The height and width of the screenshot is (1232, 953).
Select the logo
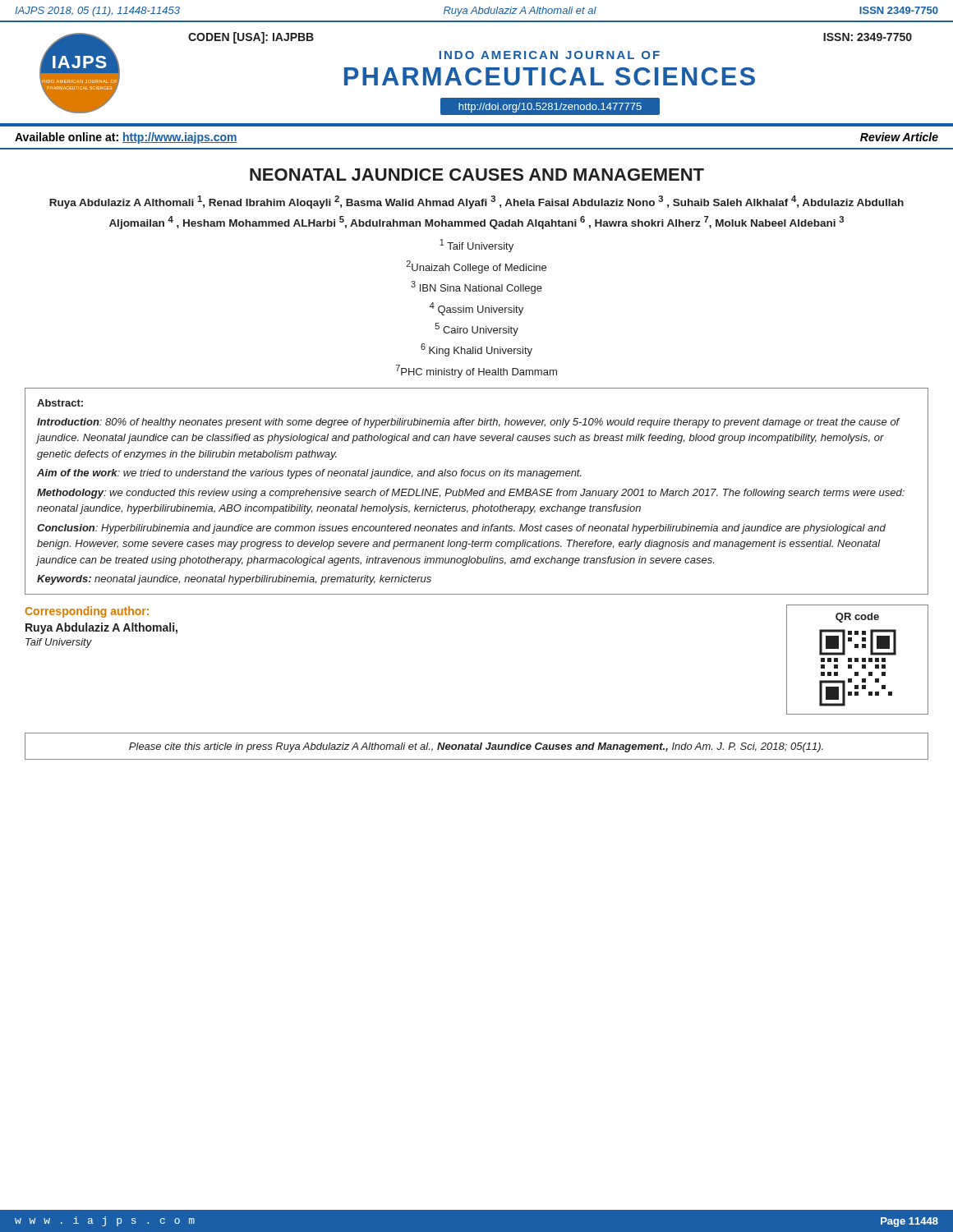[x=74, y=73]
